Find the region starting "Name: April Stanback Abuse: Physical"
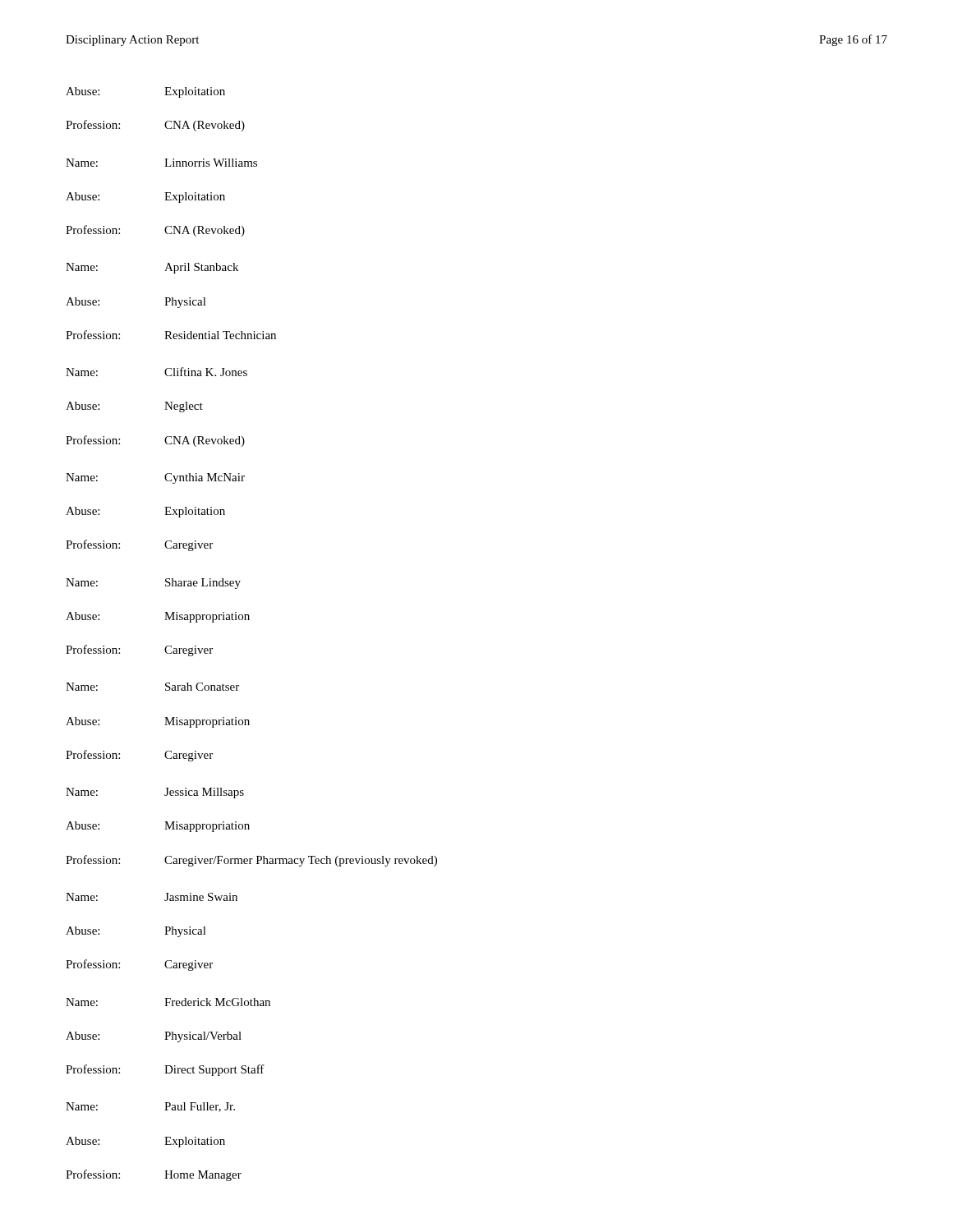 point(171,301)
